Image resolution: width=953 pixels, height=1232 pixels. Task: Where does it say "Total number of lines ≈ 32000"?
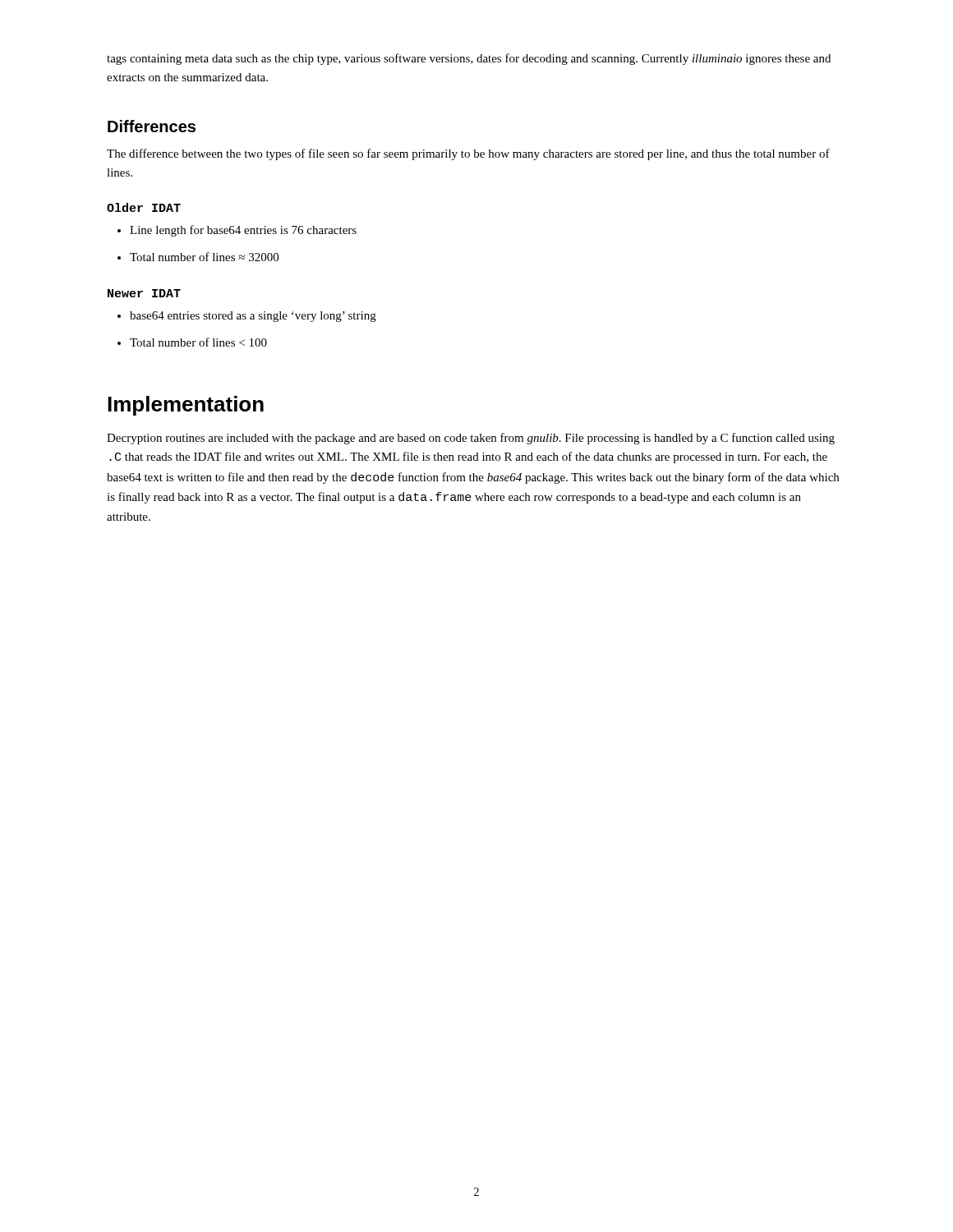[204, 257]
